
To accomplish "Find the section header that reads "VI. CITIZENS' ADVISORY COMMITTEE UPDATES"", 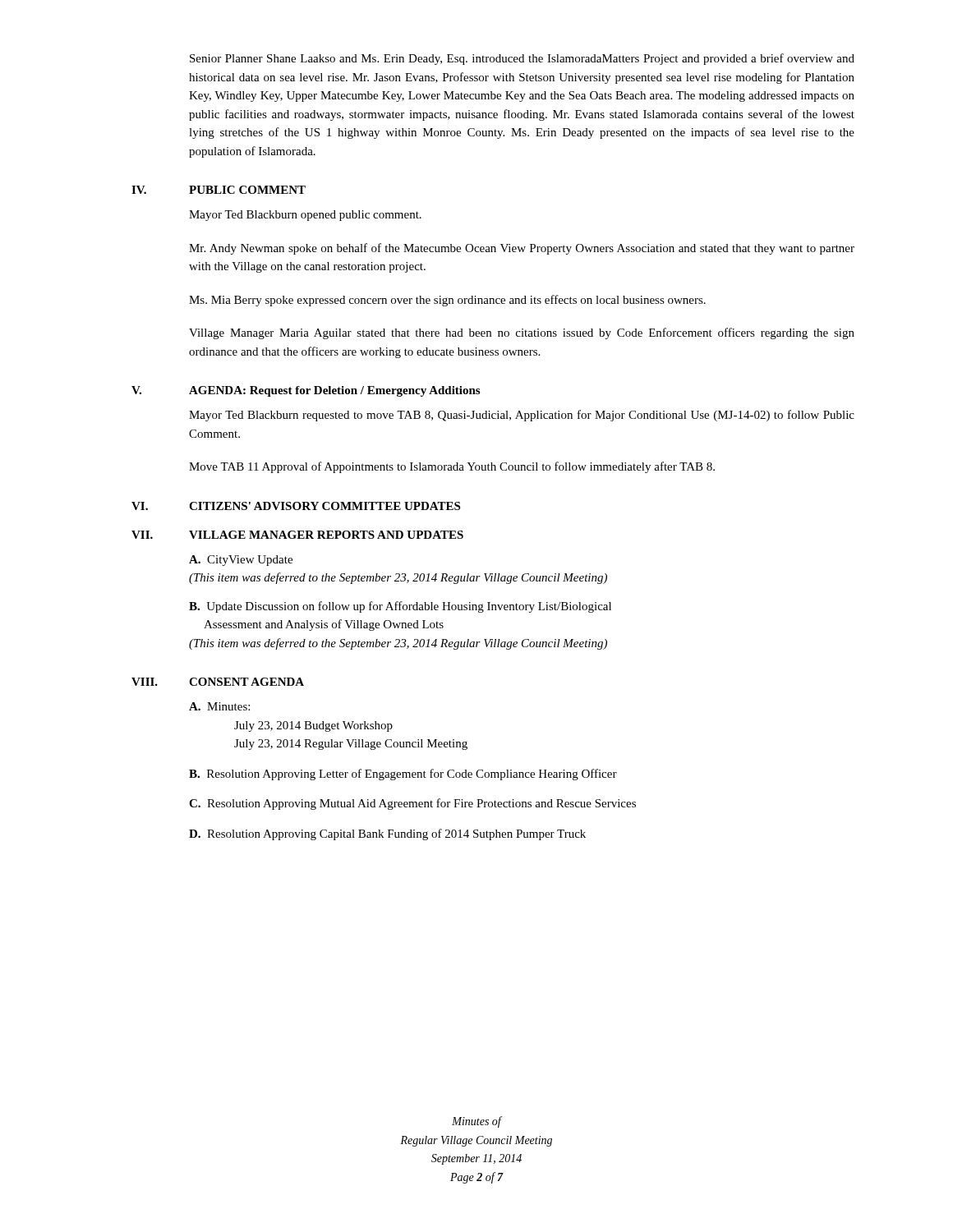I will click(x=296, y=506).
